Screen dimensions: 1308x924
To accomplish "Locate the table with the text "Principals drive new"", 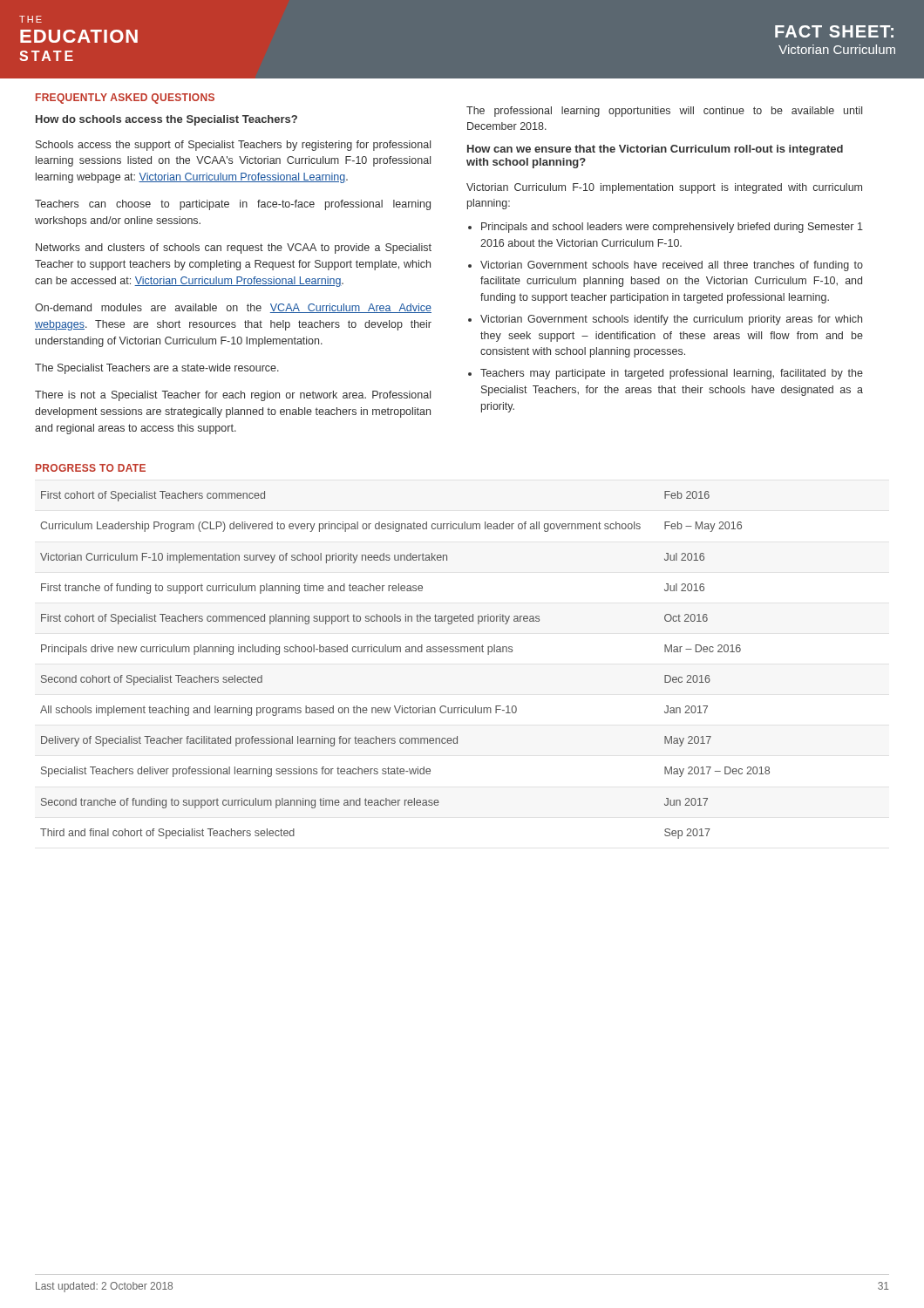I will [x=462, y=664].
